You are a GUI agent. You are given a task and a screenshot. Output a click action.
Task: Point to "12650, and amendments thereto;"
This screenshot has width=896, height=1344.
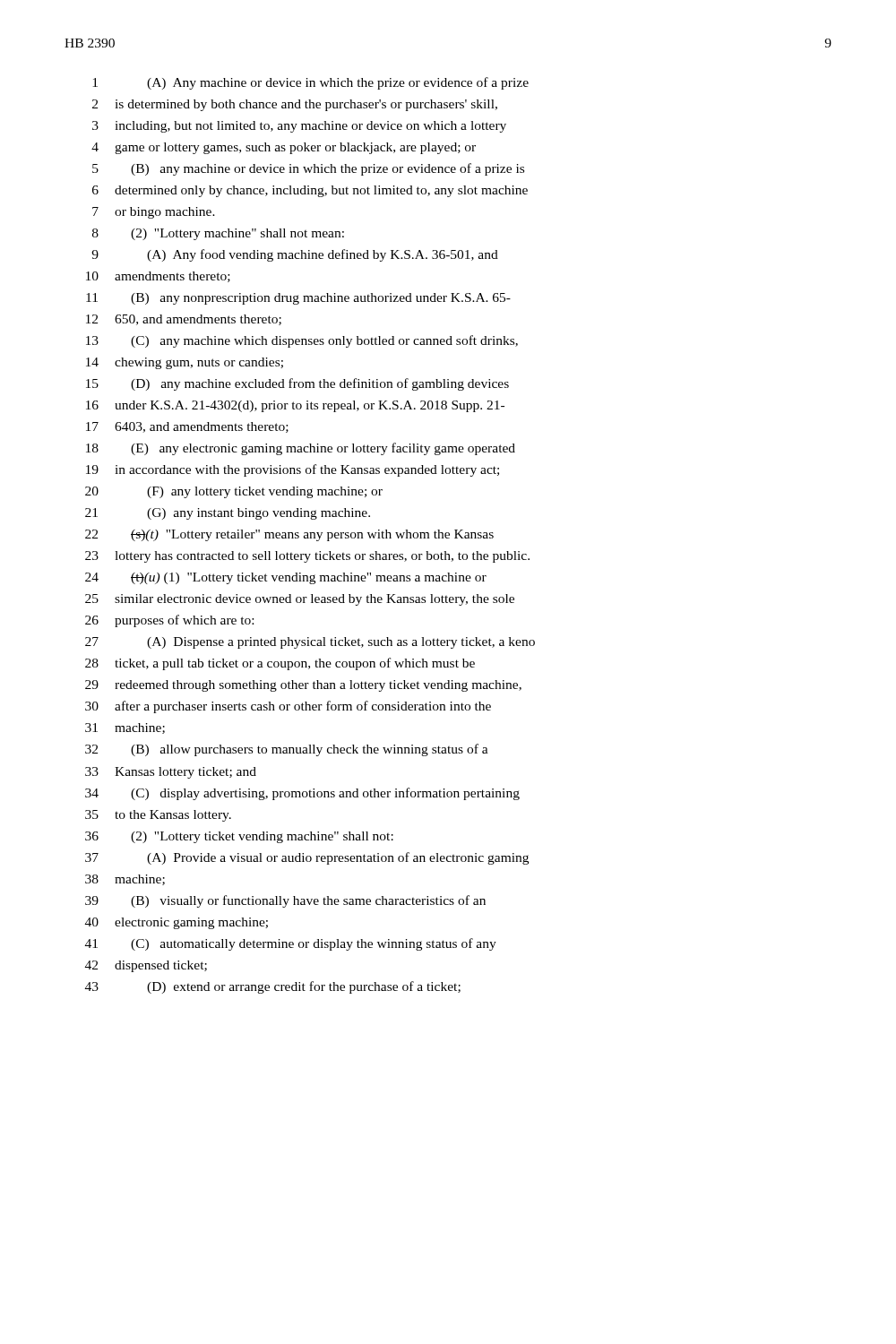click(184, 320)
